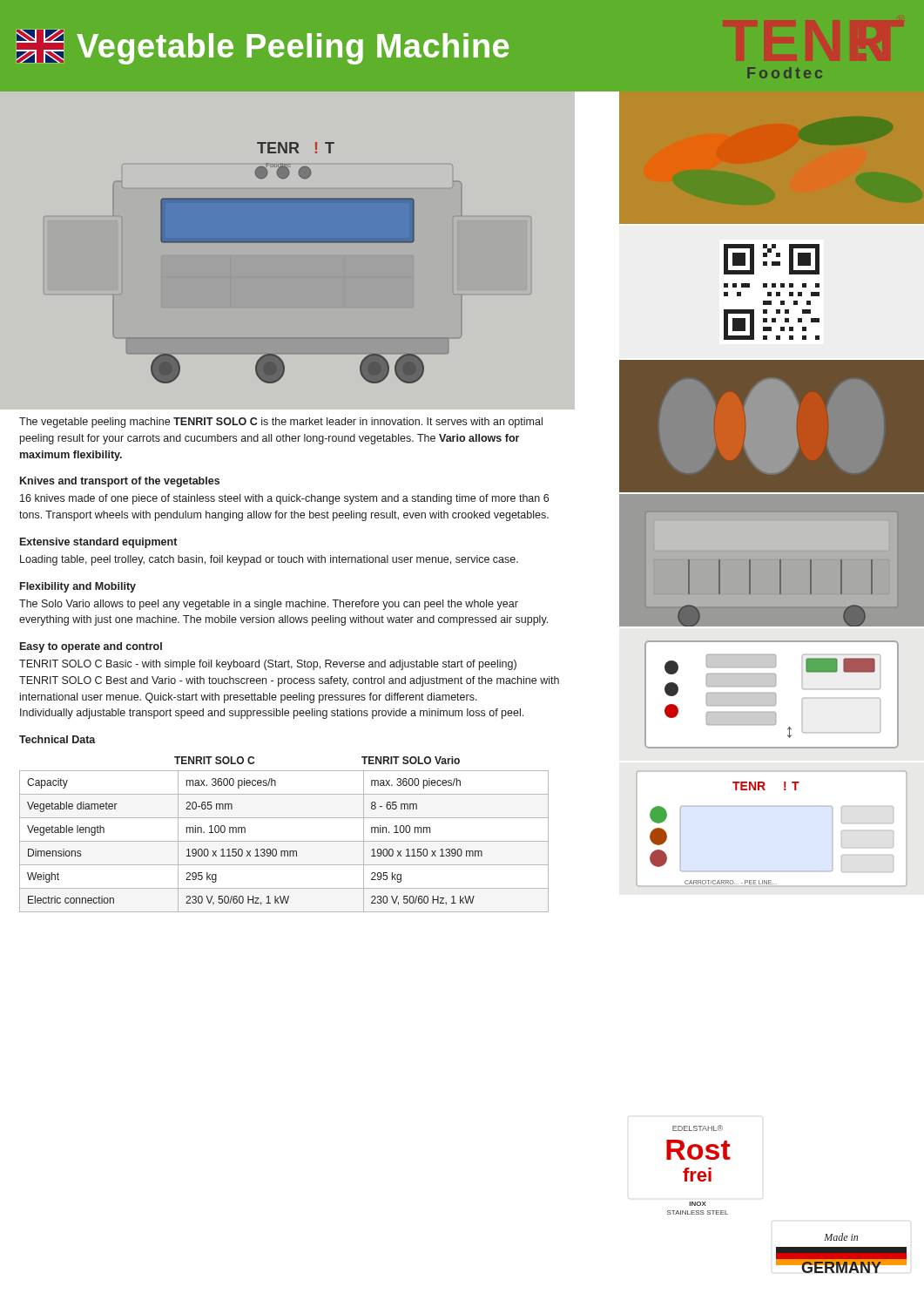Navigate to the text starting "Technical Data"
Image resolution: width=924 pixels, height=1307 pixels.
coord(57,740)
